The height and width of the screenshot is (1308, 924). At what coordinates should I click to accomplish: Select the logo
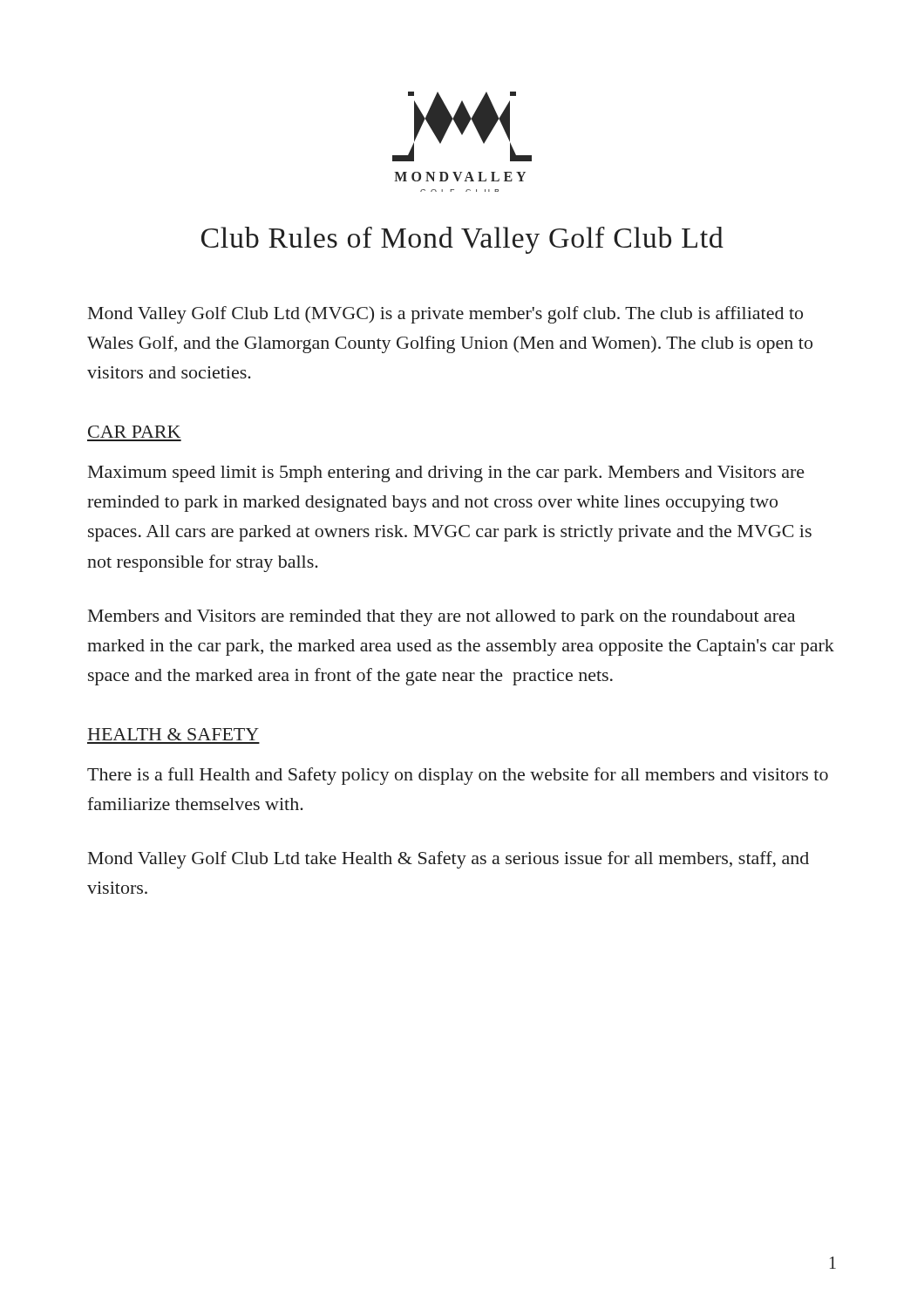pos(462,124)
